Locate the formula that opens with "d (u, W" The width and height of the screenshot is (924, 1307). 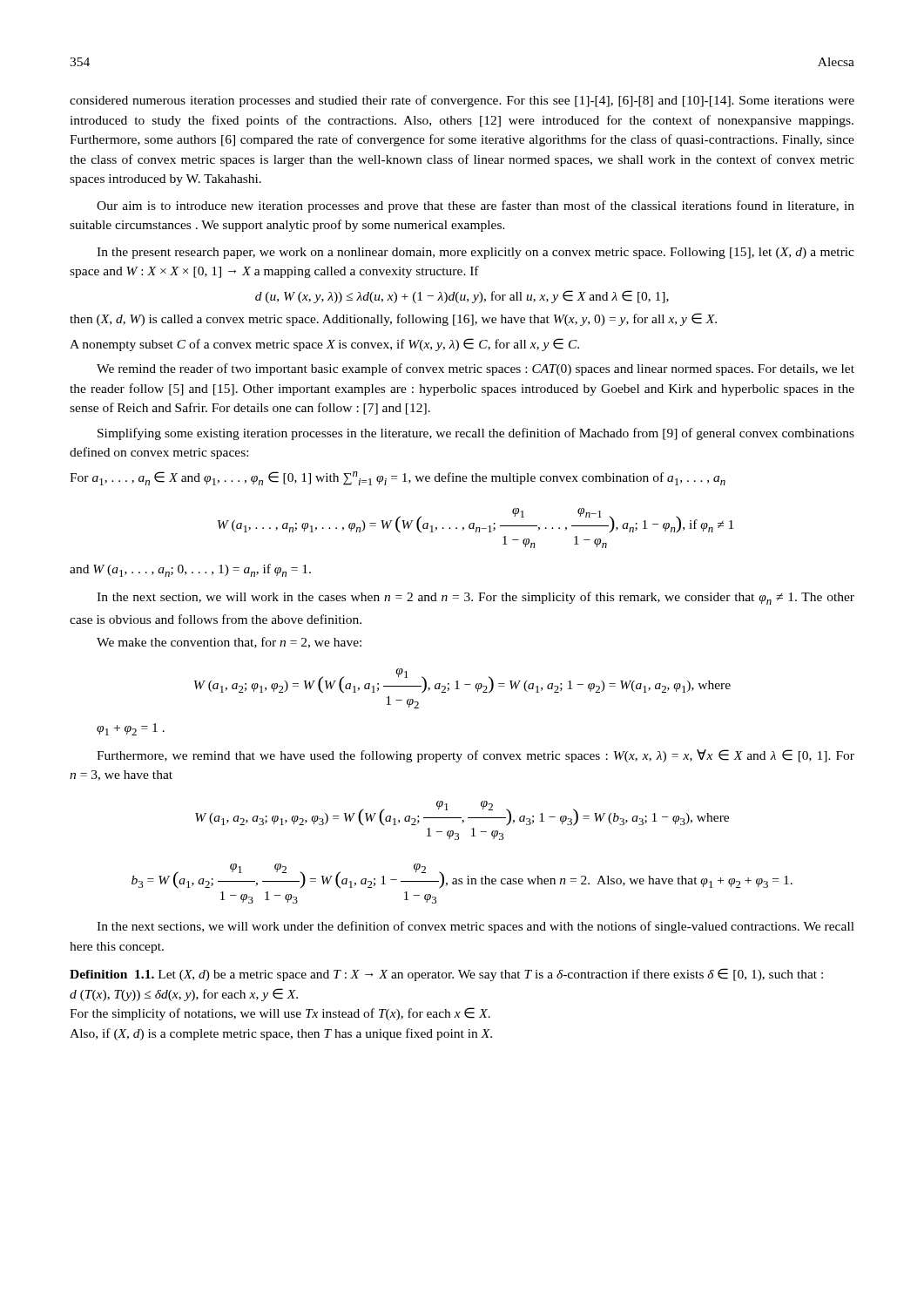(x=462, y=296)
